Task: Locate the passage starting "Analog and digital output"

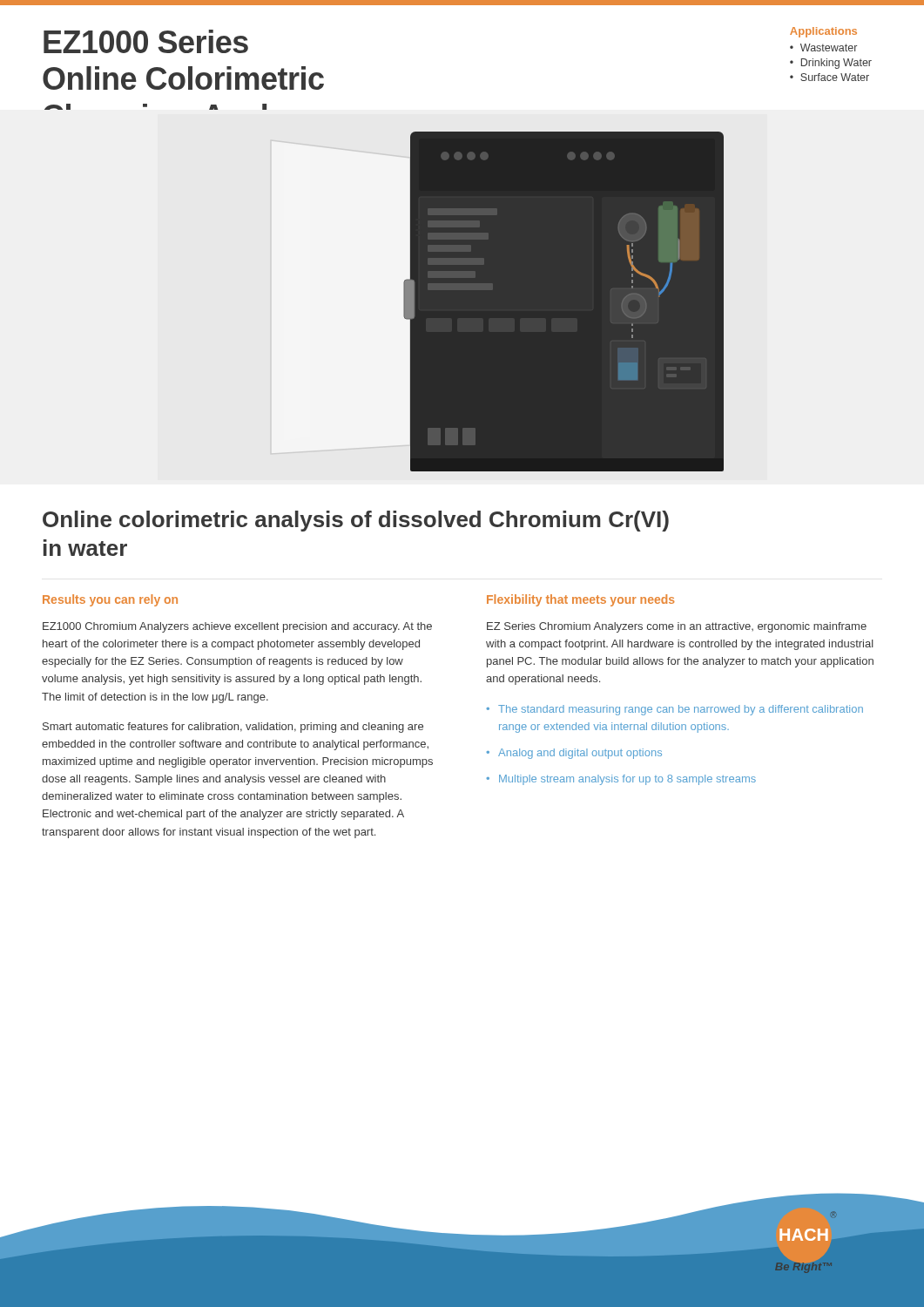Action: click(580, 752)
